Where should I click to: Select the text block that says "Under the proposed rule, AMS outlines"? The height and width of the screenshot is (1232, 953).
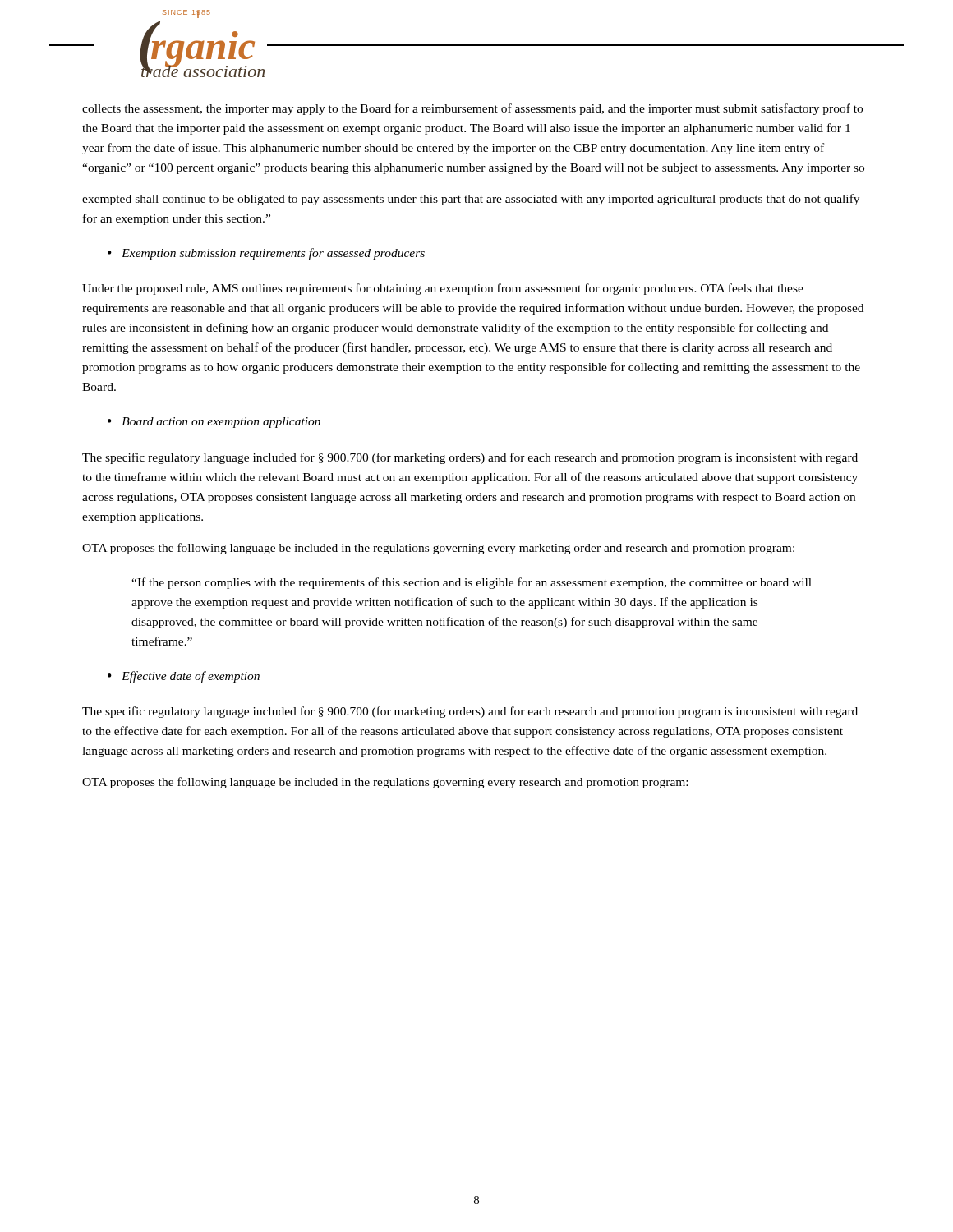click(x=473, y=337)
